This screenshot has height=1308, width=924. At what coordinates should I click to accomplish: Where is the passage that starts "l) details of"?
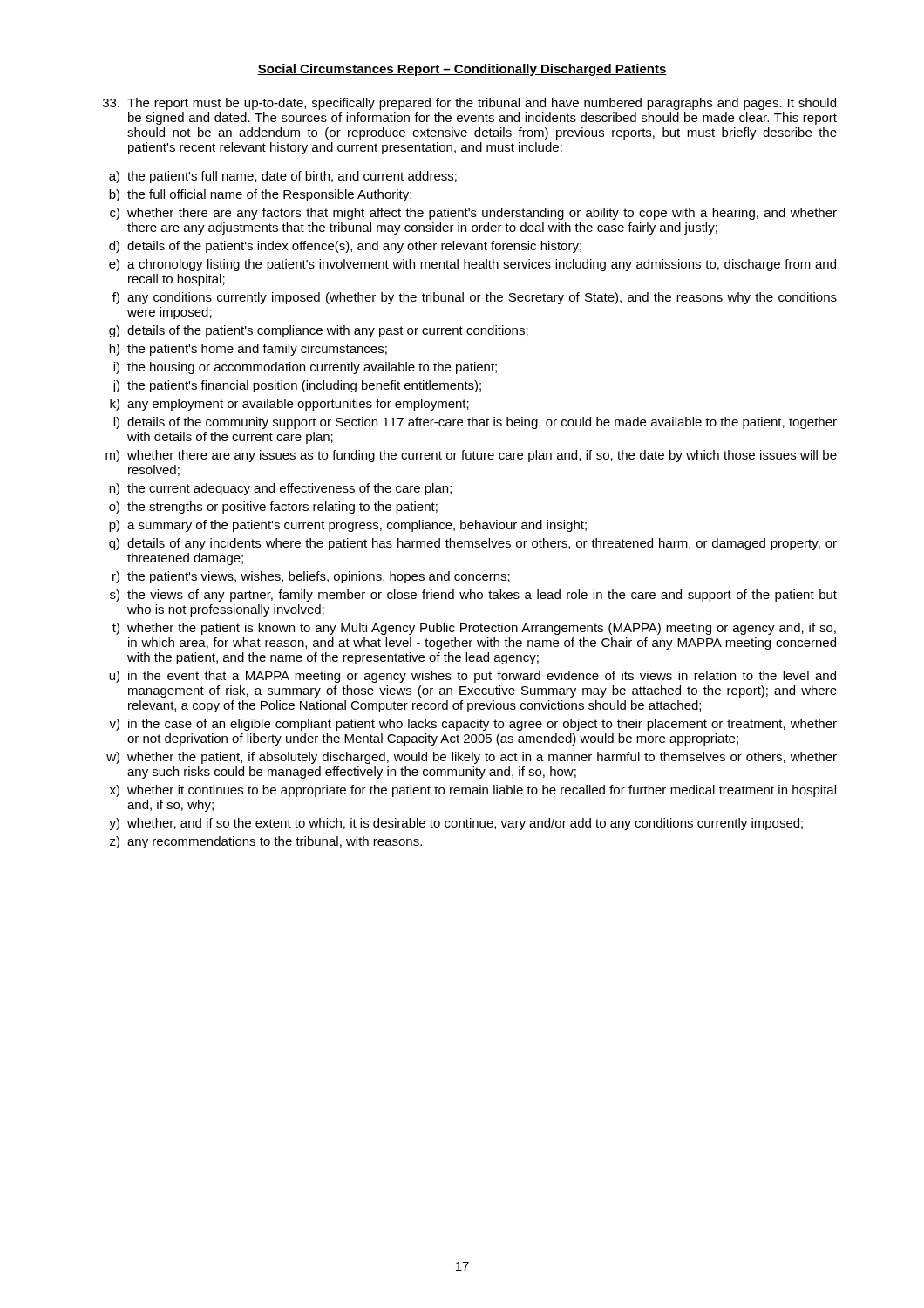coord(462,429)
